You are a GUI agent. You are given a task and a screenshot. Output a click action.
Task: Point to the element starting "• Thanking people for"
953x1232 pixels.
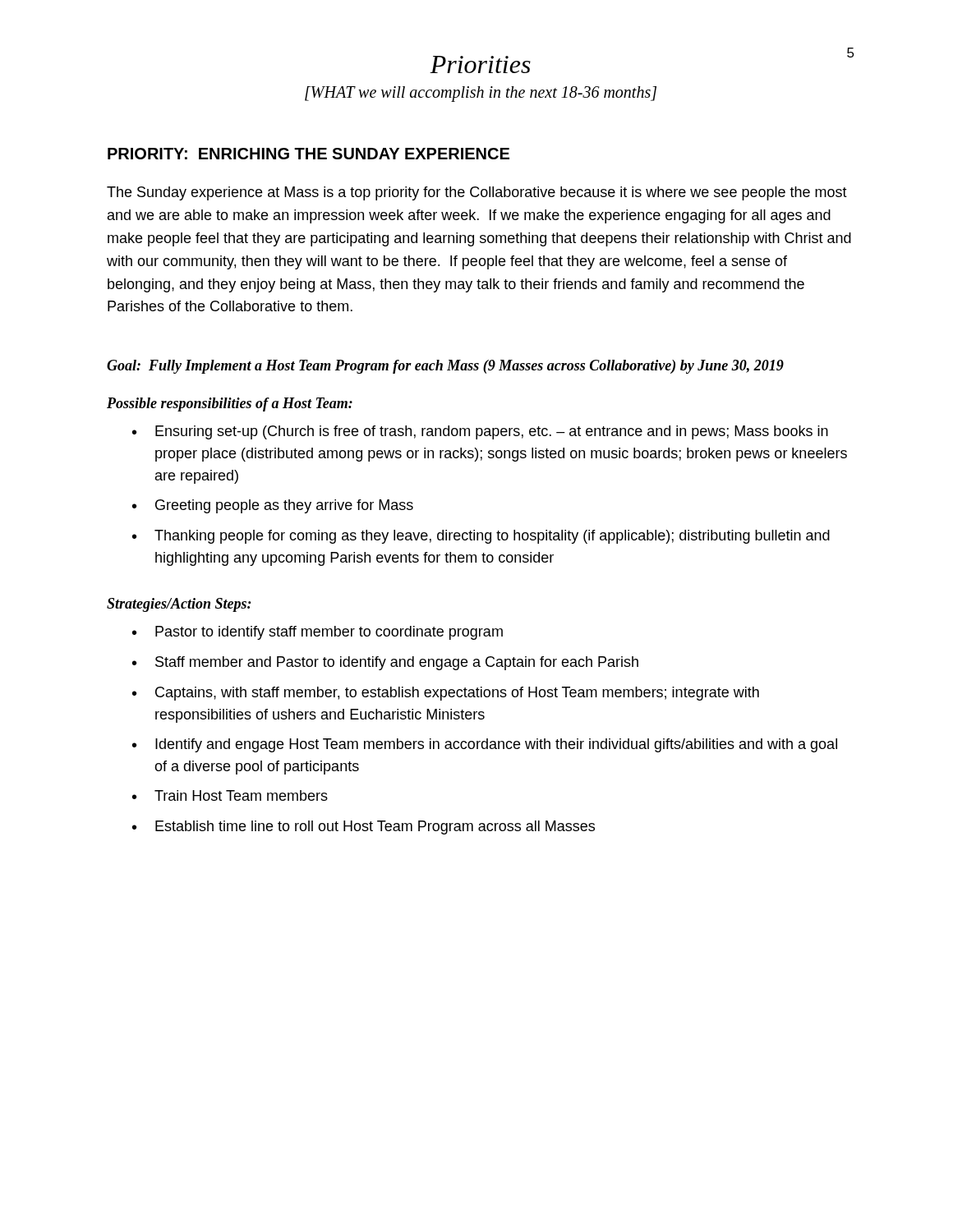pos(493,547)
